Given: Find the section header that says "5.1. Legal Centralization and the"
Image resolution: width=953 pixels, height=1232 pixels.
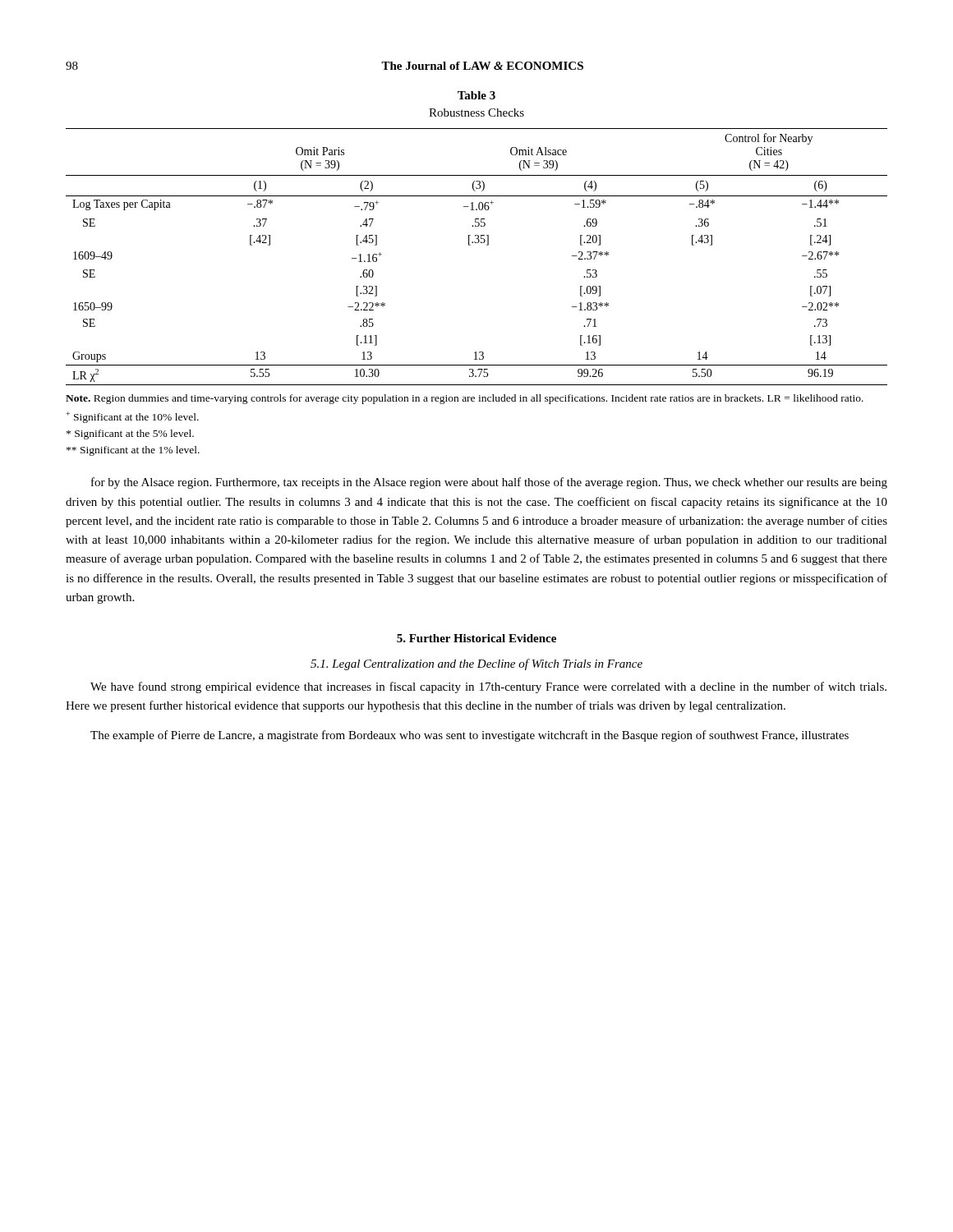Looking at the screenshot, I should click(476, 664).
